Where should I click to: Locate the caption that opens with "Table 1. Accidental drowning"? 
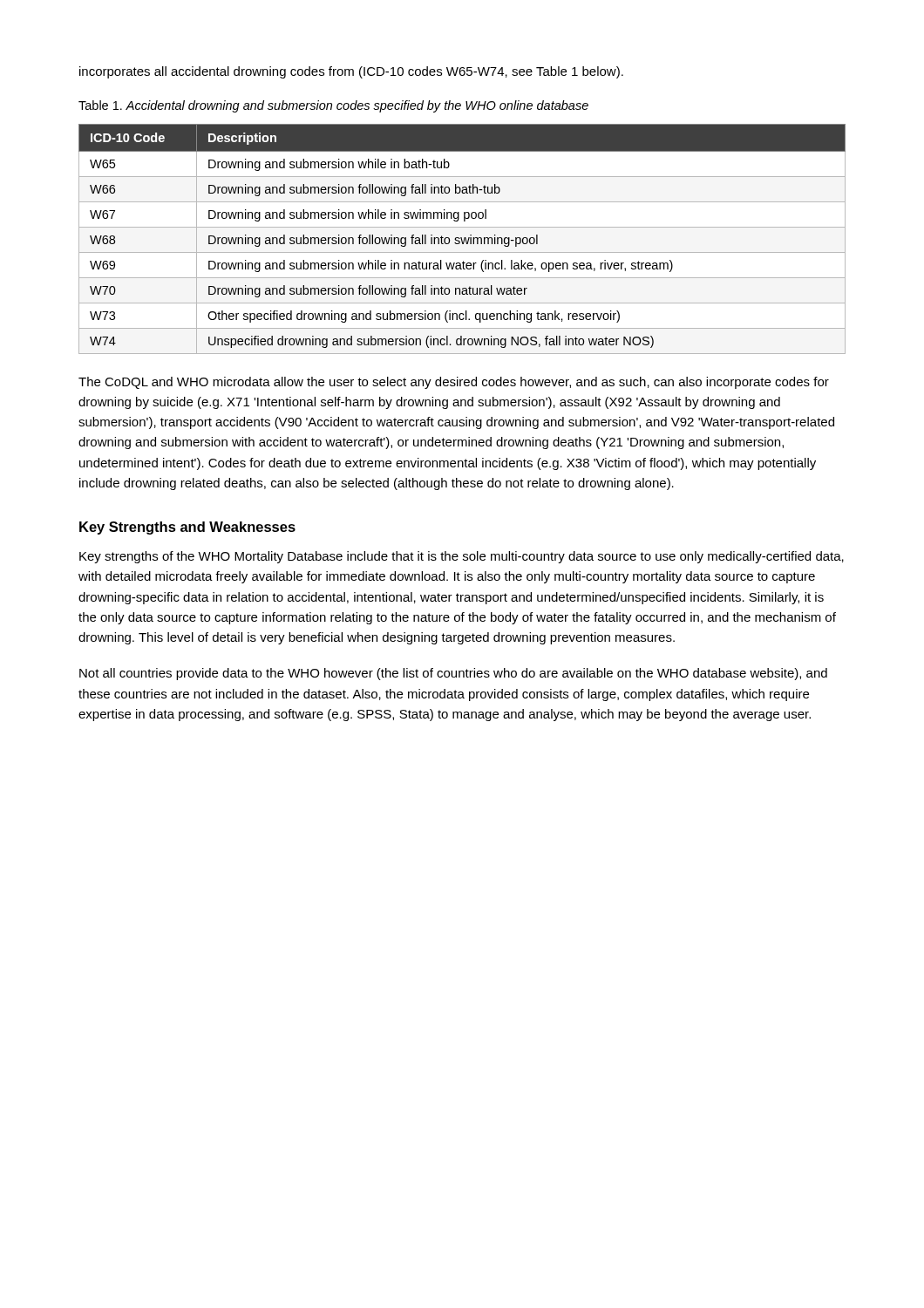click(x=334, y=106)
